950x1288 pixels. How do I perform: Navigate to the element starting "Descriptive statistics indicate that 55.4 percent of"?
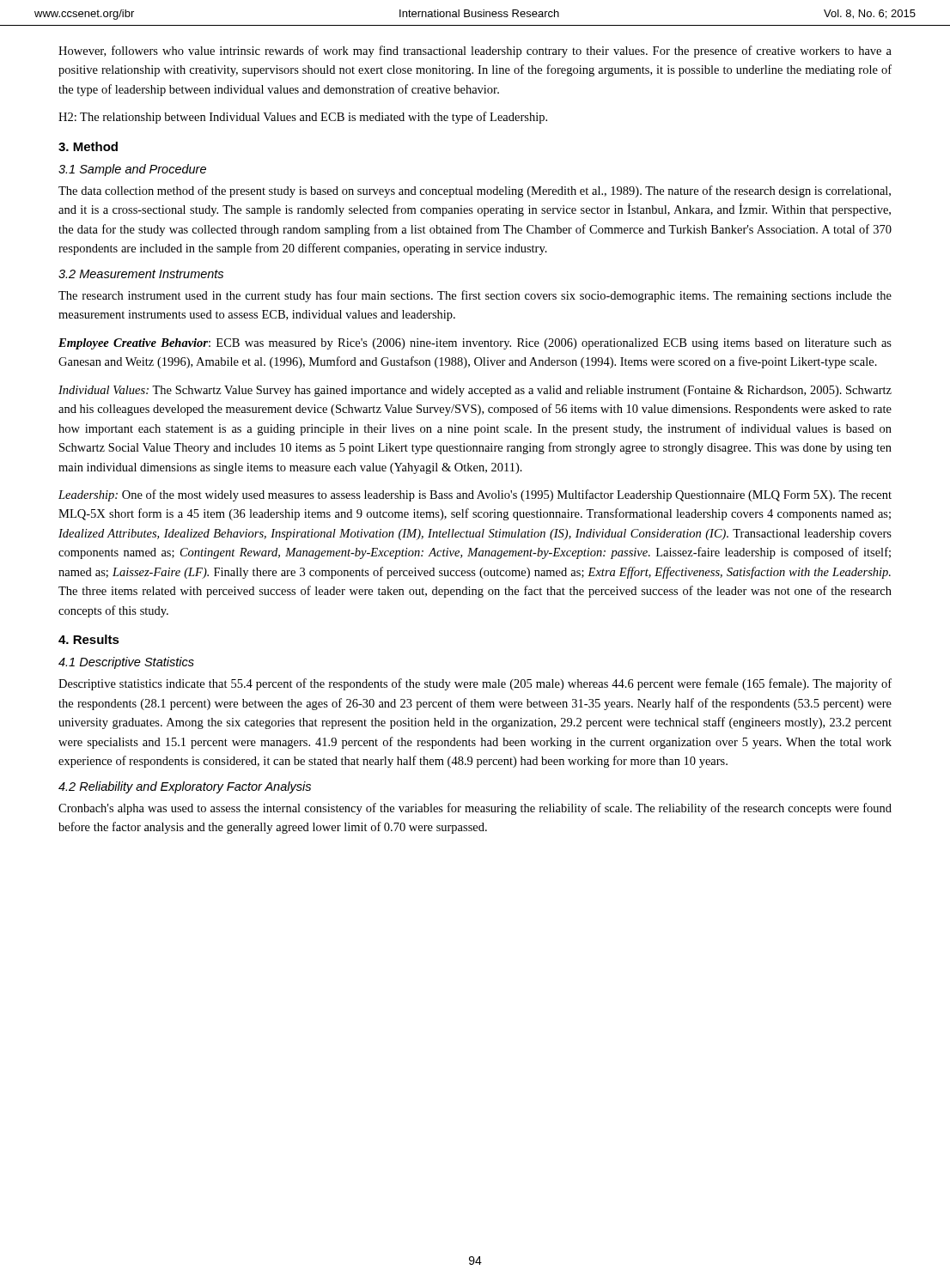(475, 723)
